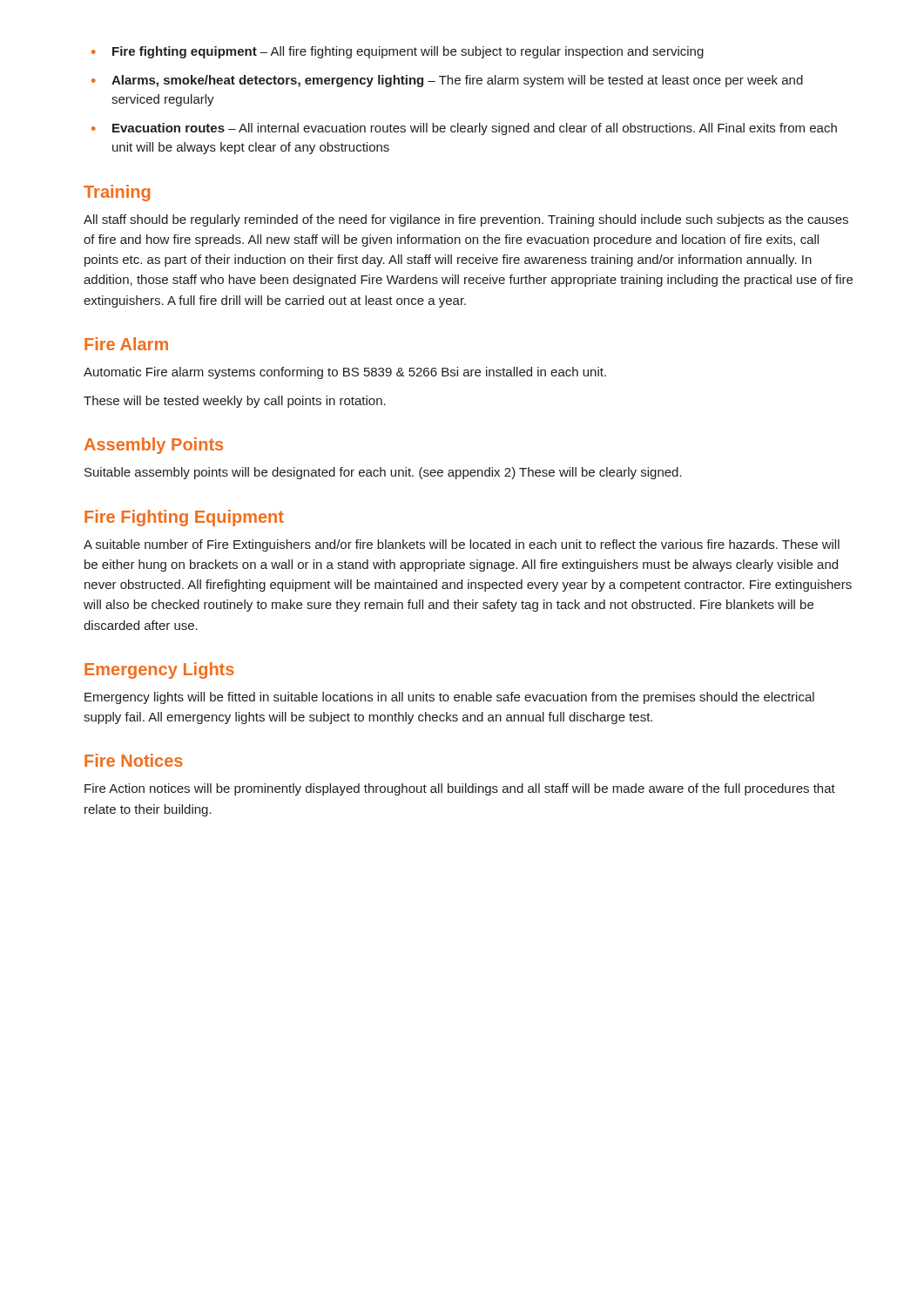Click on the text block that says "Emergency lights will be fitted in"
Viewport: 924px width, 1307px height.
coord(449,707)
